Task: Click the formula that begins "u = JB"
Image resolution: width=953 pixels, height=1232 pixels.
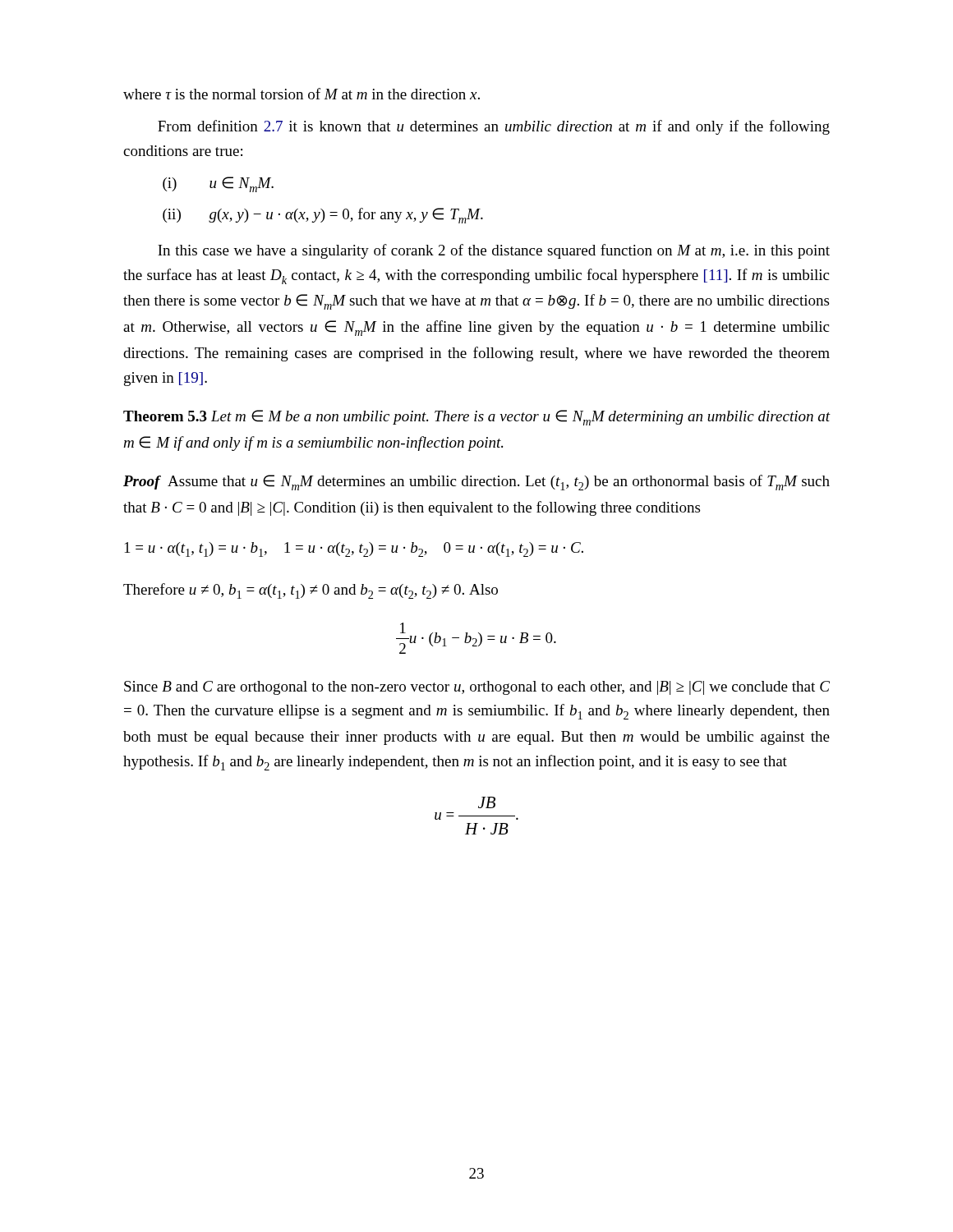Action: [476, 816]
